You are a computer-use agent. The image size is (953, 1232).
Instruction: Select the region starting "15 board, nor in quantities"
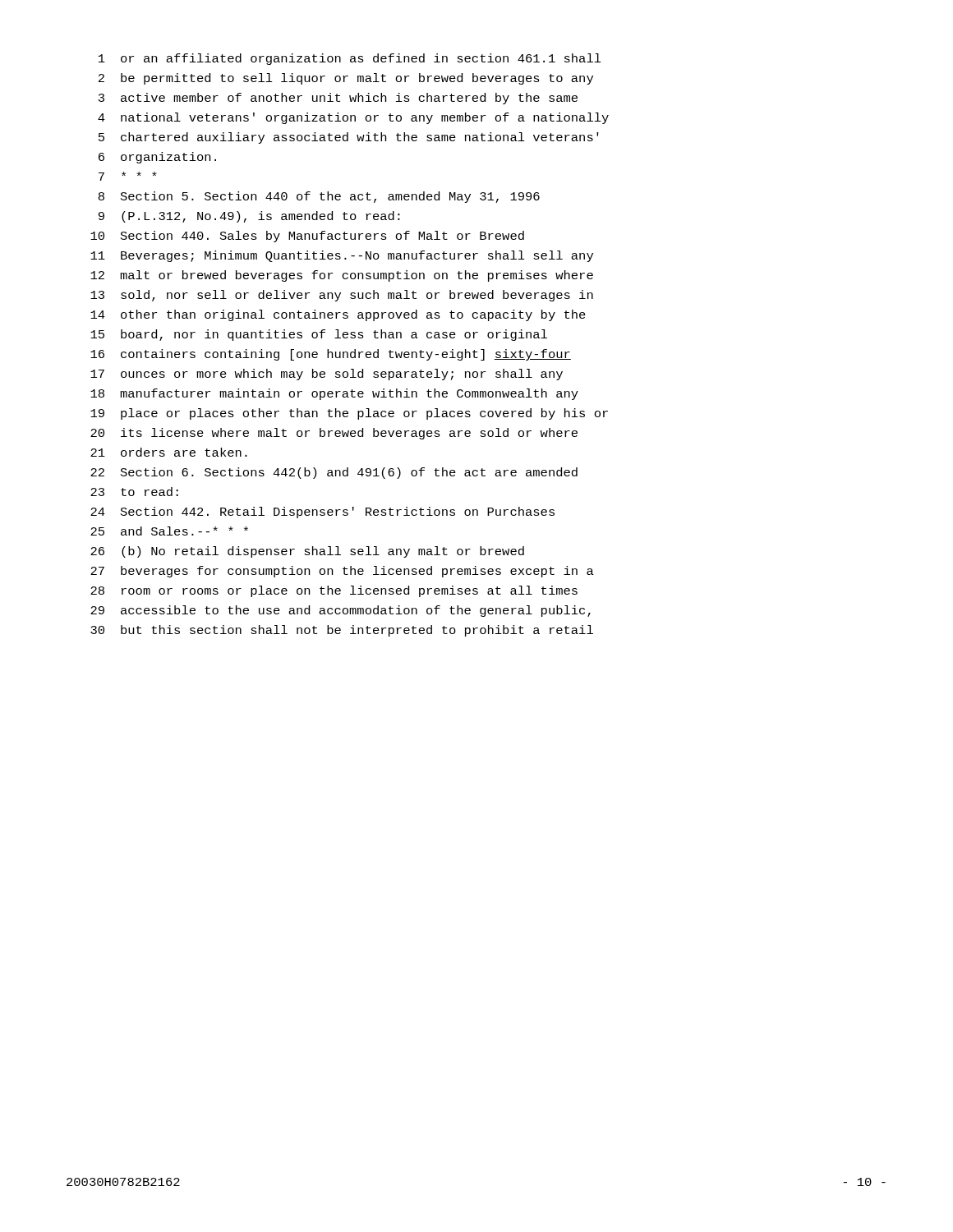476,335
